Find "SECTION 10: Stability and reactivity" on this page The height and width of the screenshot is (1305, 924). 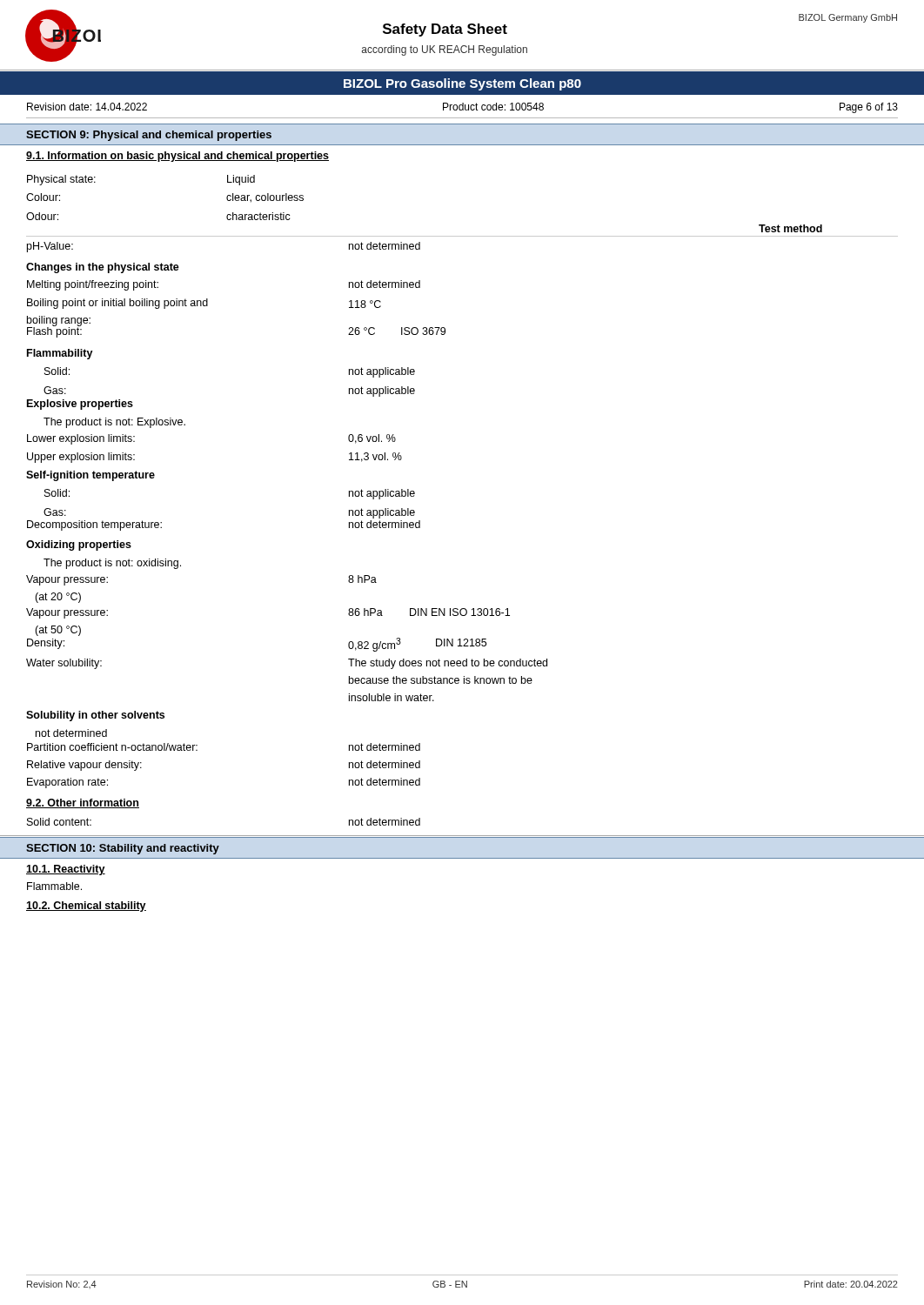[123, 848]
